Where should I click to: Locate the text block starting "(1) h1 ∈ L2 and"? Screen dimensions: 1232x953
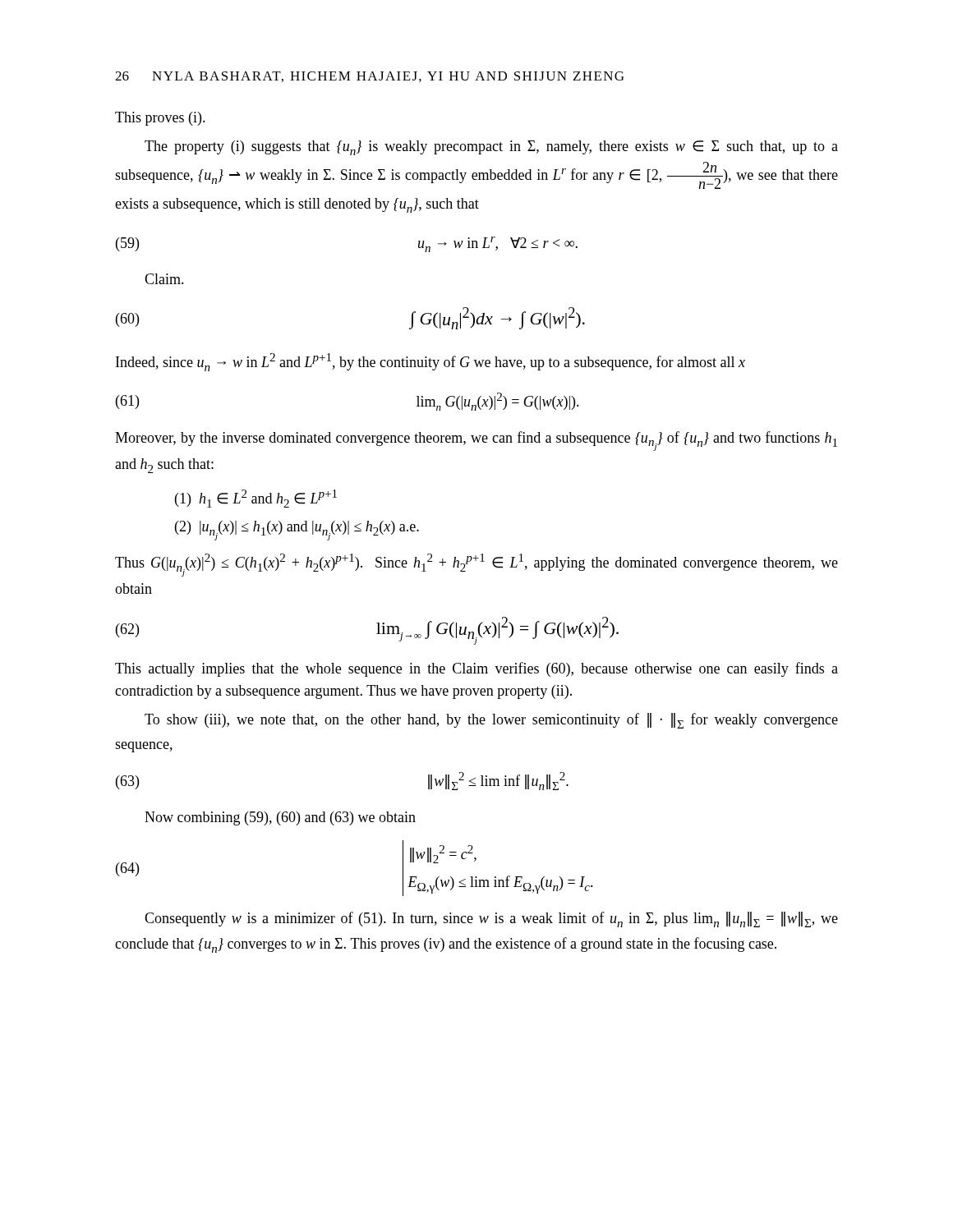click(256, 498)
